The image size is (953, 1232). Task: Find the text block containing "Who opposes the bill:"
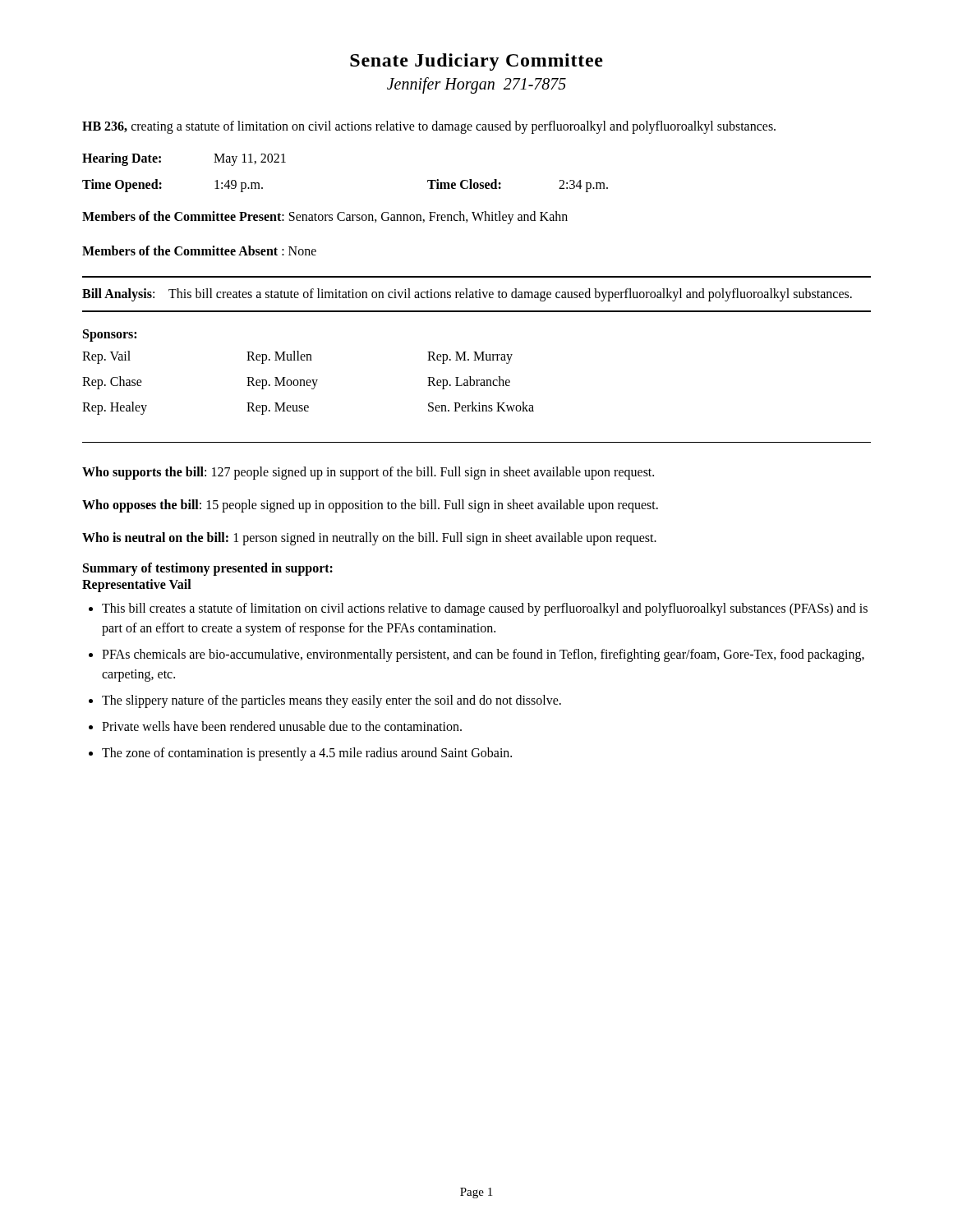tap(370, 505)
